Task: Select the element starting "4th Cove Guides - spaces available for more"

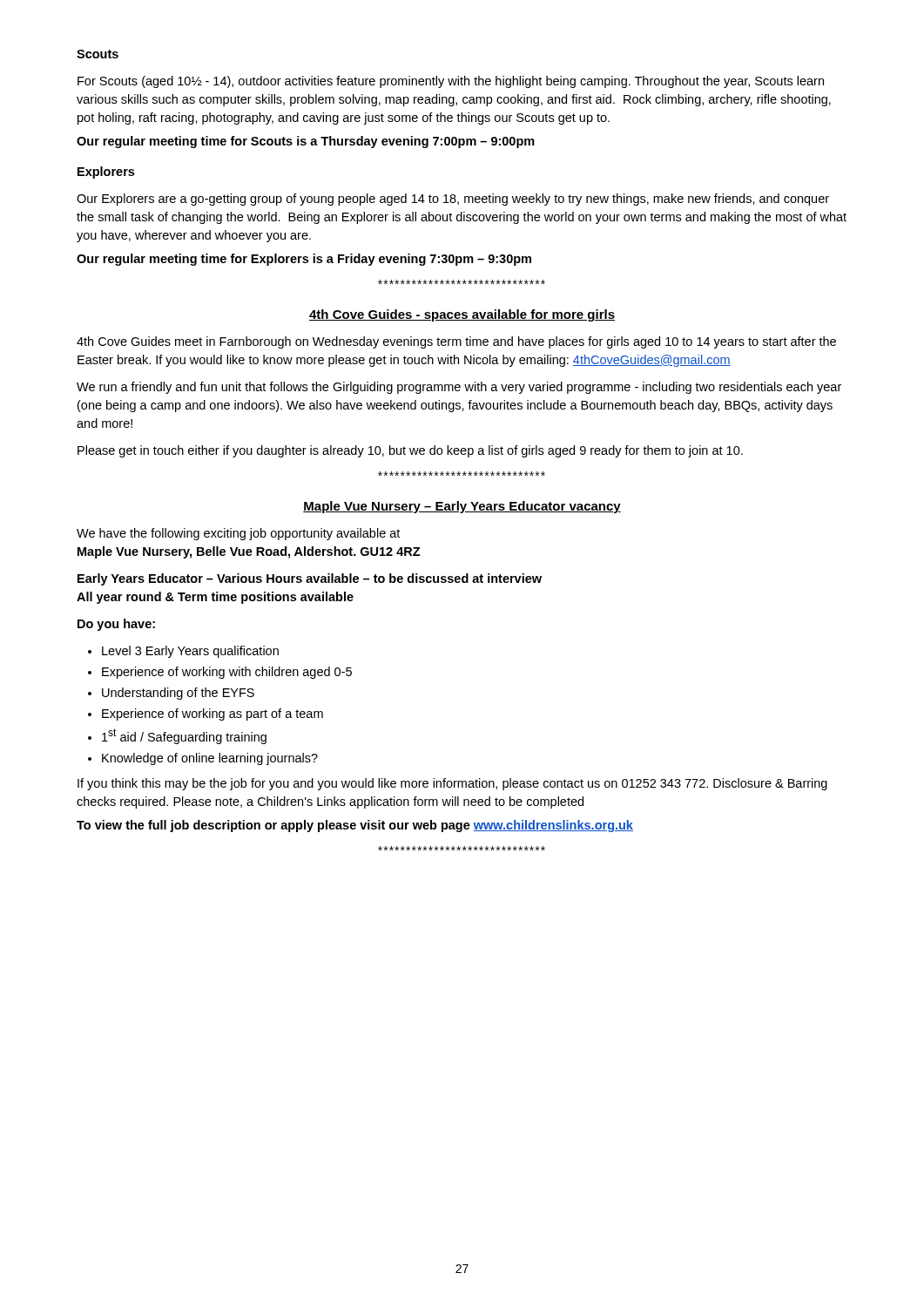Action: point(462,315)
